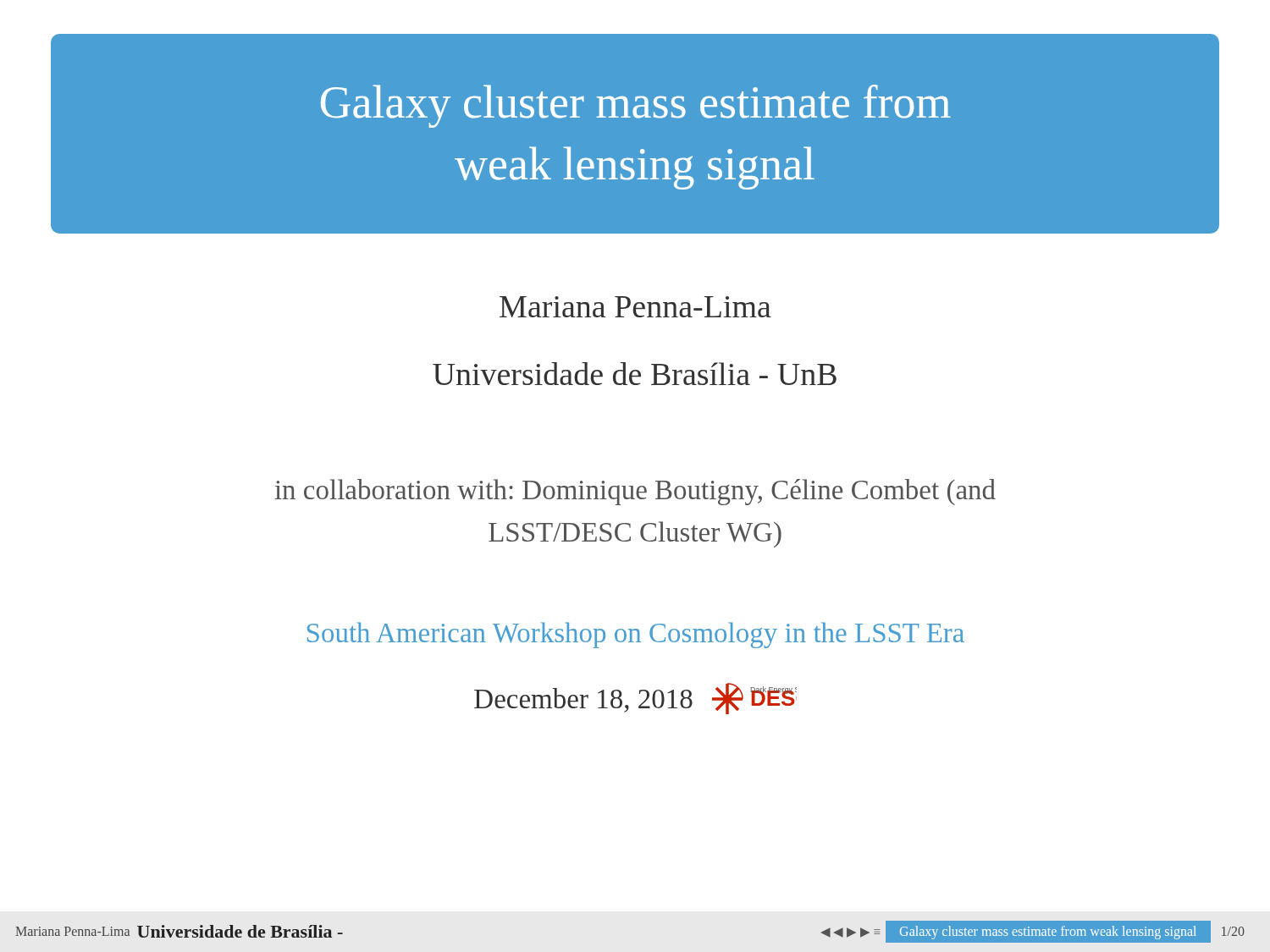Find the block on this page that starts "in collaboration with: Dominique Boutigny, Céline Combet (andLSST/DESC"

click(x=635, y=511)
